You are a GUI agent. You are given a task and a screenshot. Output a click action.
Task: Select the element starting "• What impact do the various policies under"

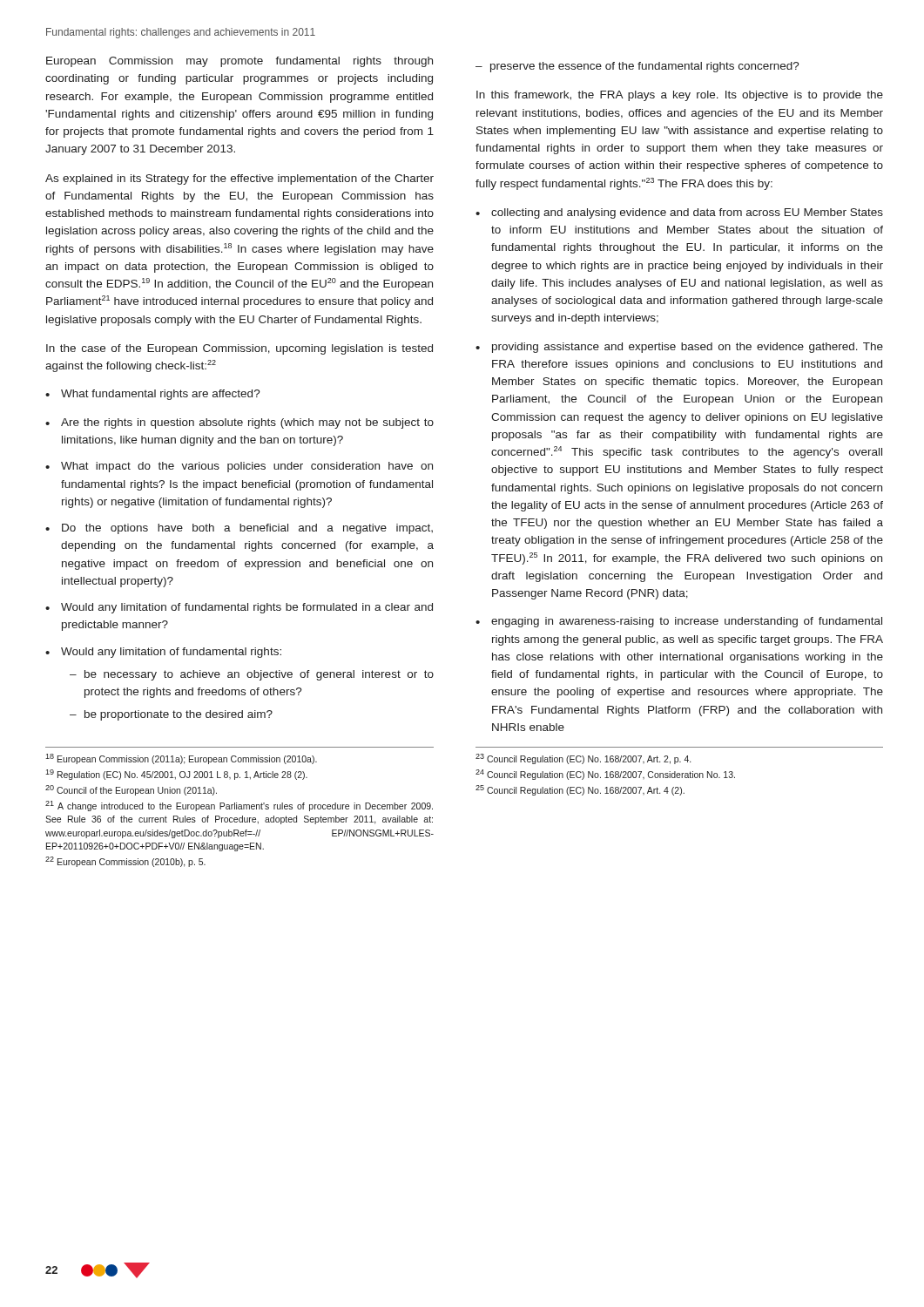point(240,484)
